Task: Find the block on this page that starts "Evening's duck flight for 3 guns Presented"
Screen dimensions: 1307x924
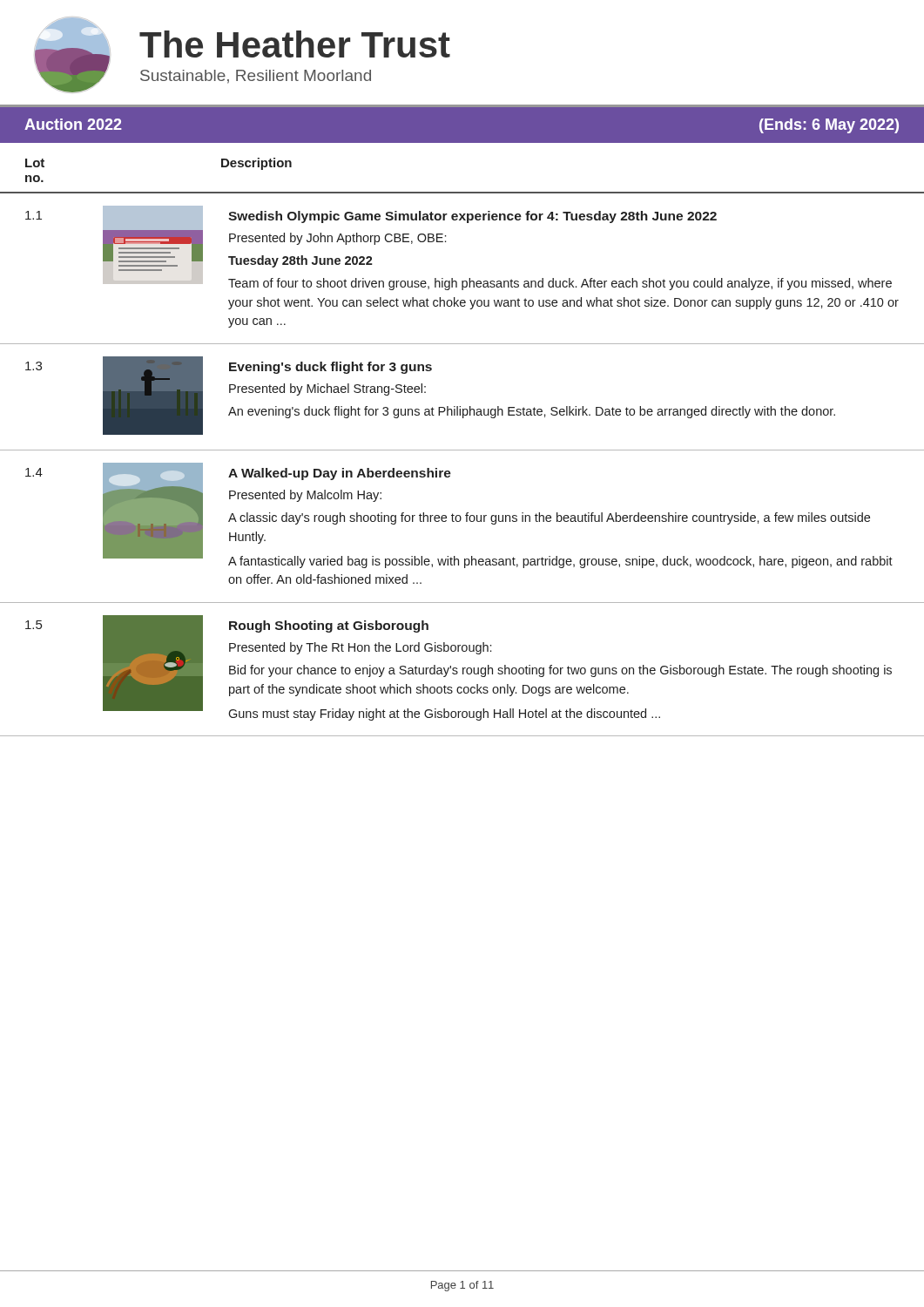Action: [330, 368]
